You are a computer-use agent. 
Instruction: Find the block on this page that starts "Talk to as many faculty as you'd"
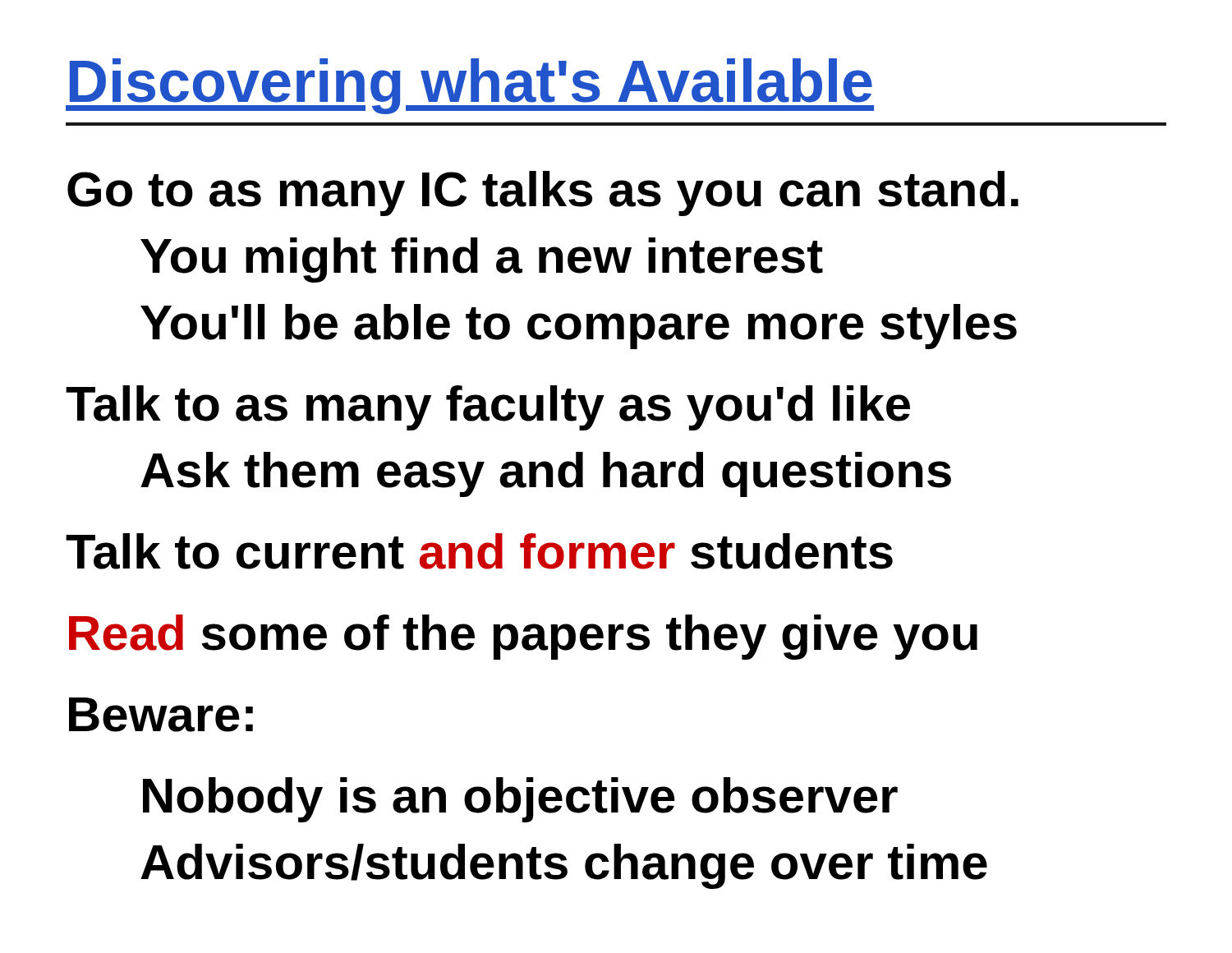click(489, 404)
